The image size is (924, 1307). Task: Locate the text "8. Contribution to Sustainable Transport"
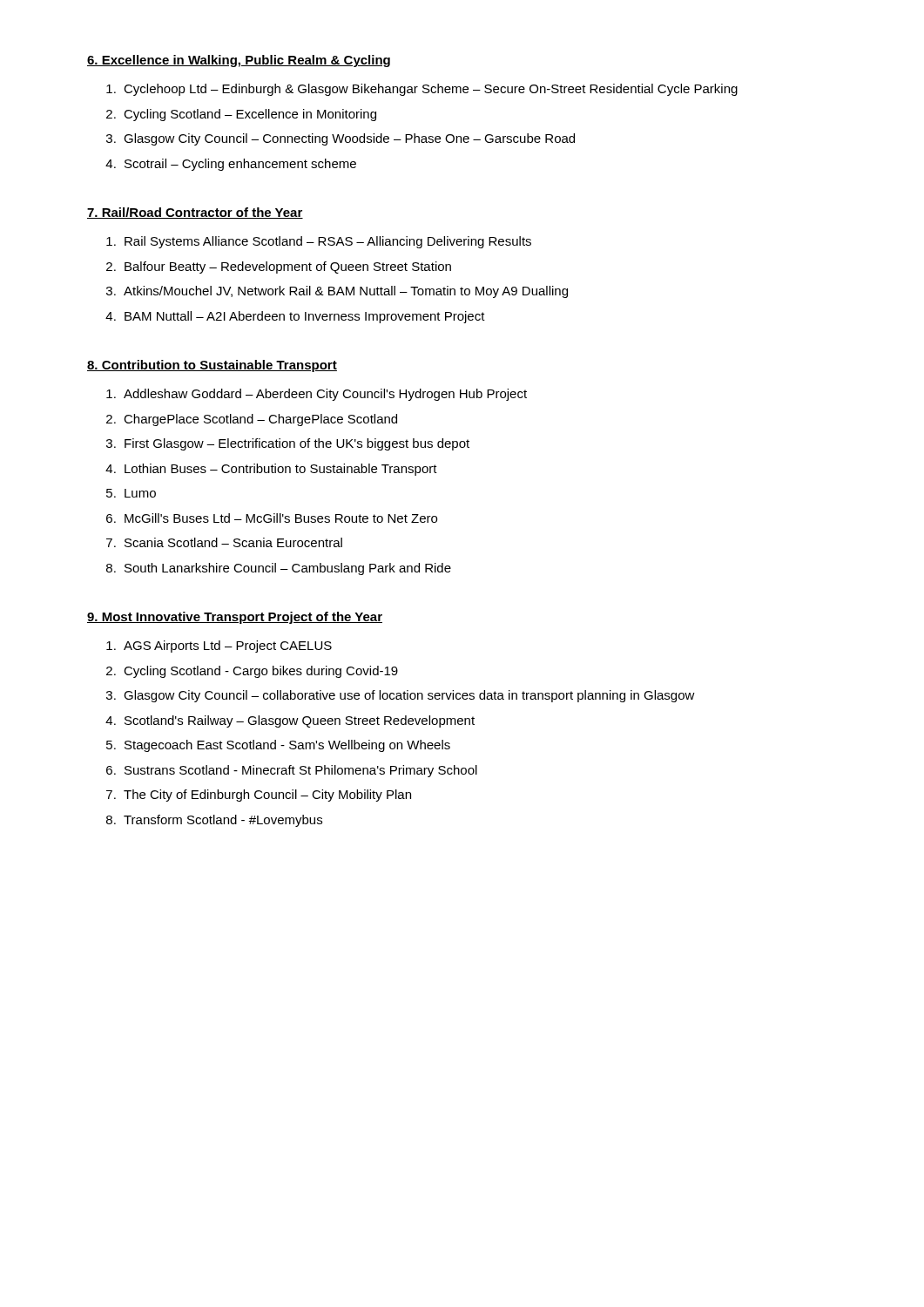[212, 365]
